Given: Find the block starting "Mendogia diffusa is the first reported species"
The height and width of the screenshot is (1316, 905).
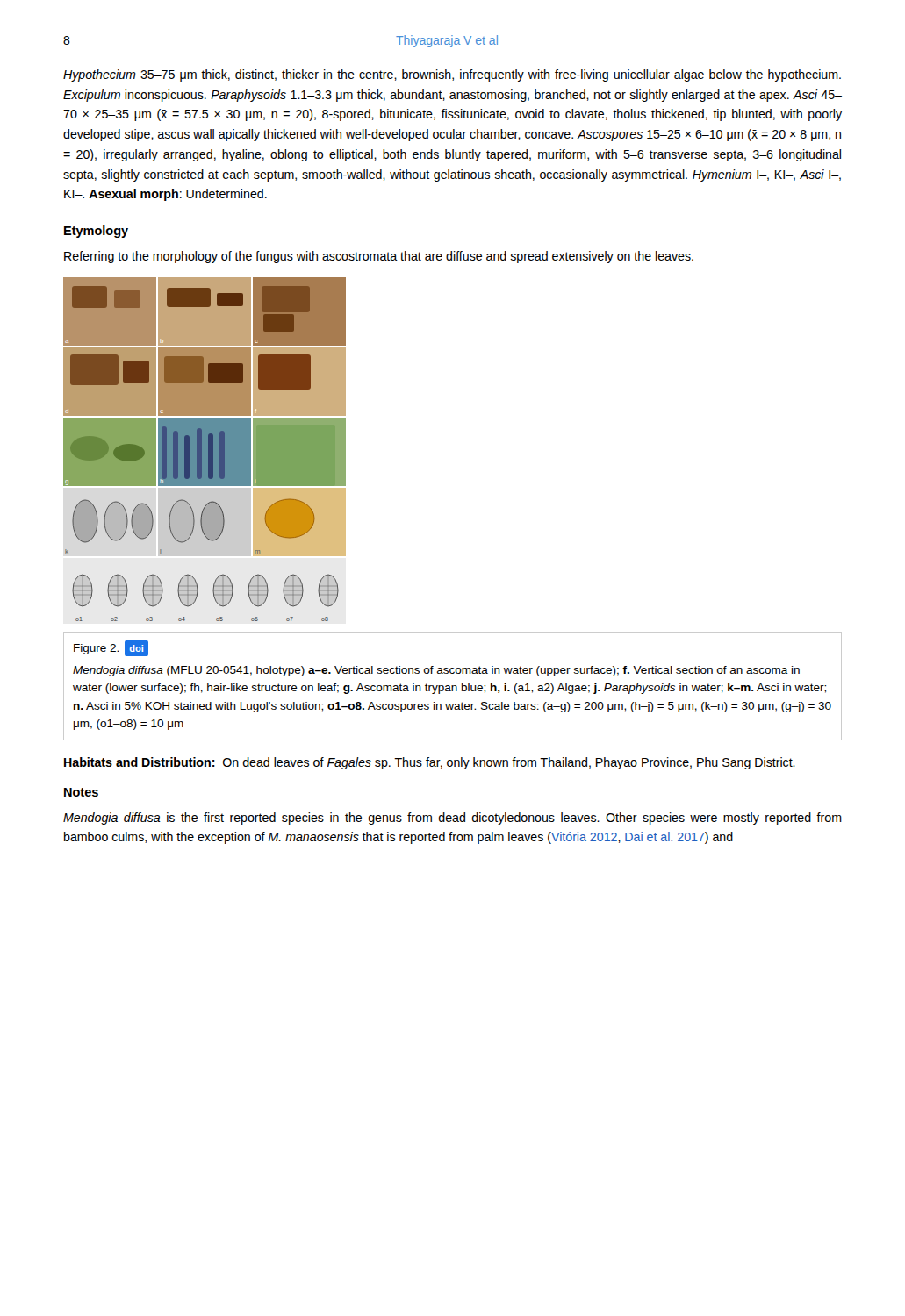Looking at the screenshot, I should point(452,827).
